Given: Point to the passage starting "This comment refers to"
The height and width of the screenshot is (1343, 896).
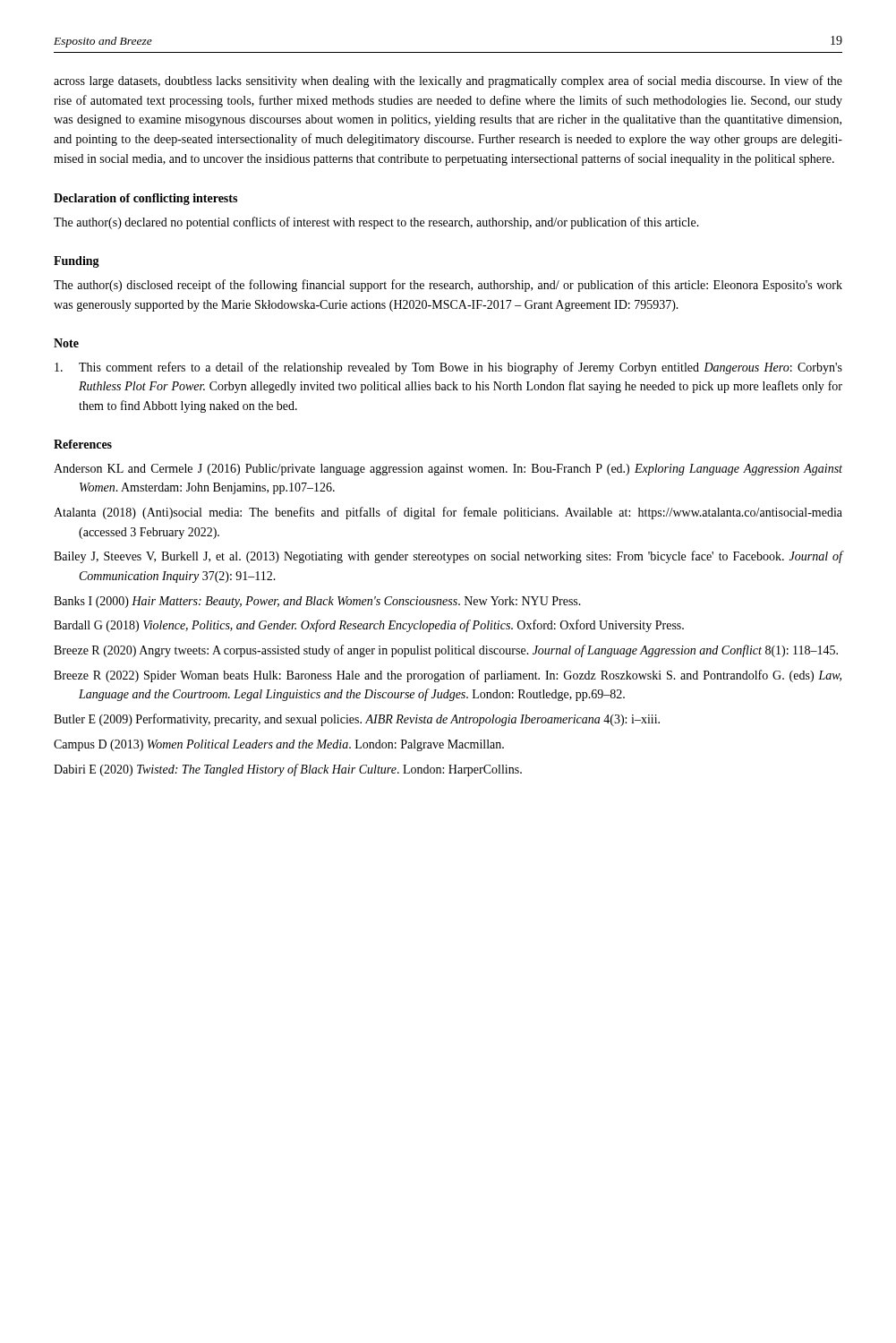Looking at the screenshot, I should (448, 387).
